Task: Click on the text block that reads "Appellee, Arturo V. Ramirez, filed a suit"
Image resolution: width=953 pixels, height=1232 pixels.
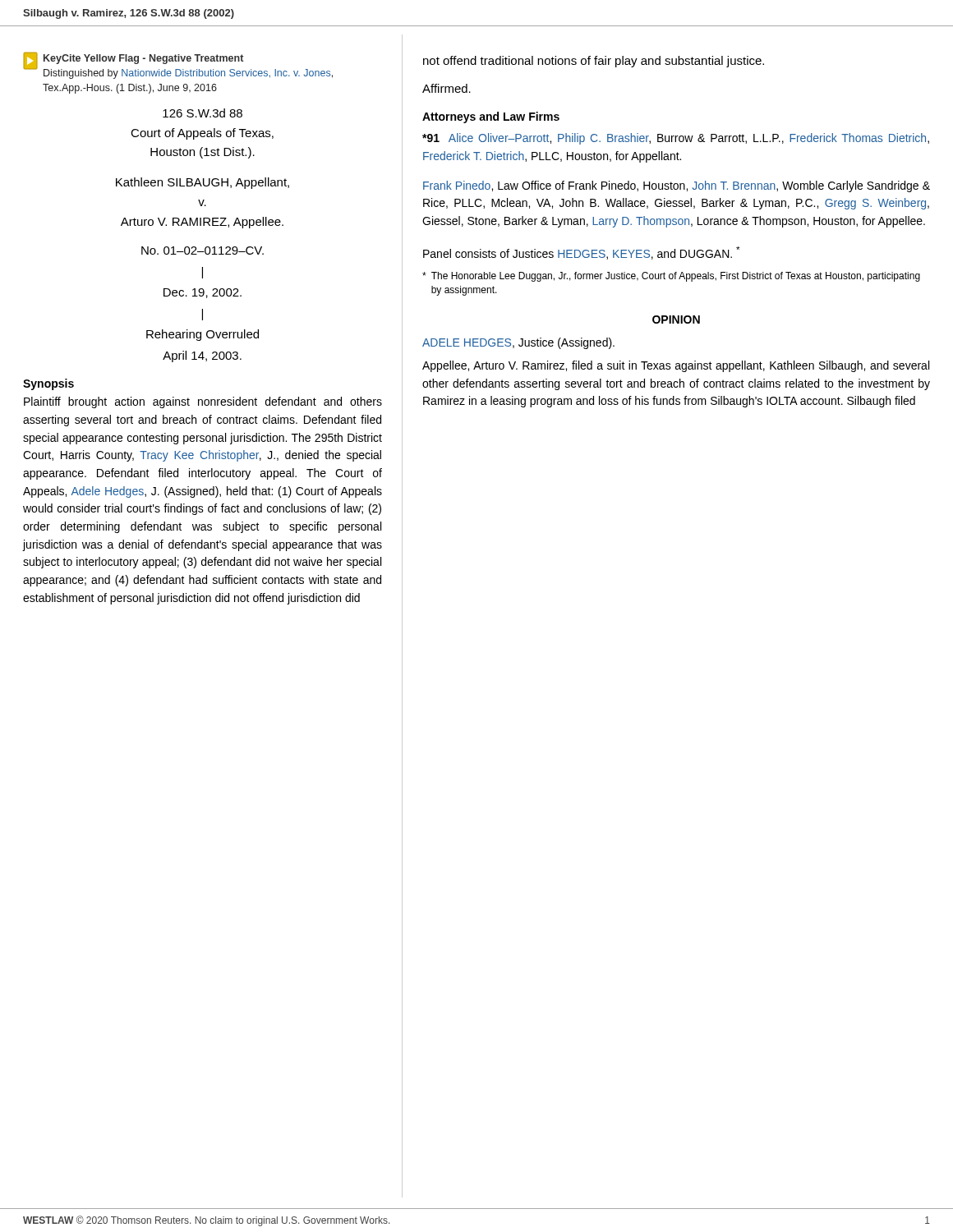Action: click(676, 383)
